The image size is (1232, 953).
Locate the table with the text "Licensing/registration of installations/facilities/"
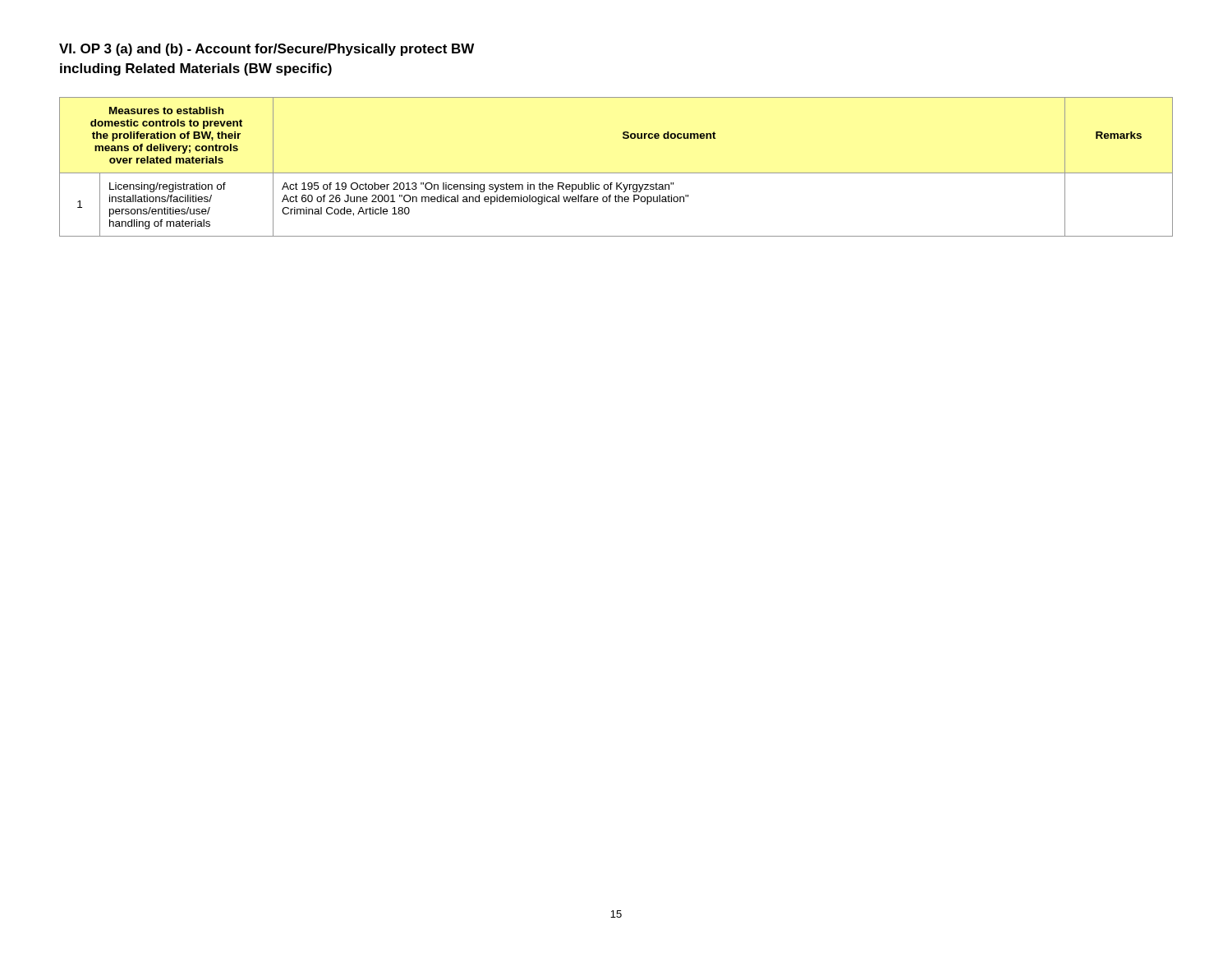[x=616, y=166]
